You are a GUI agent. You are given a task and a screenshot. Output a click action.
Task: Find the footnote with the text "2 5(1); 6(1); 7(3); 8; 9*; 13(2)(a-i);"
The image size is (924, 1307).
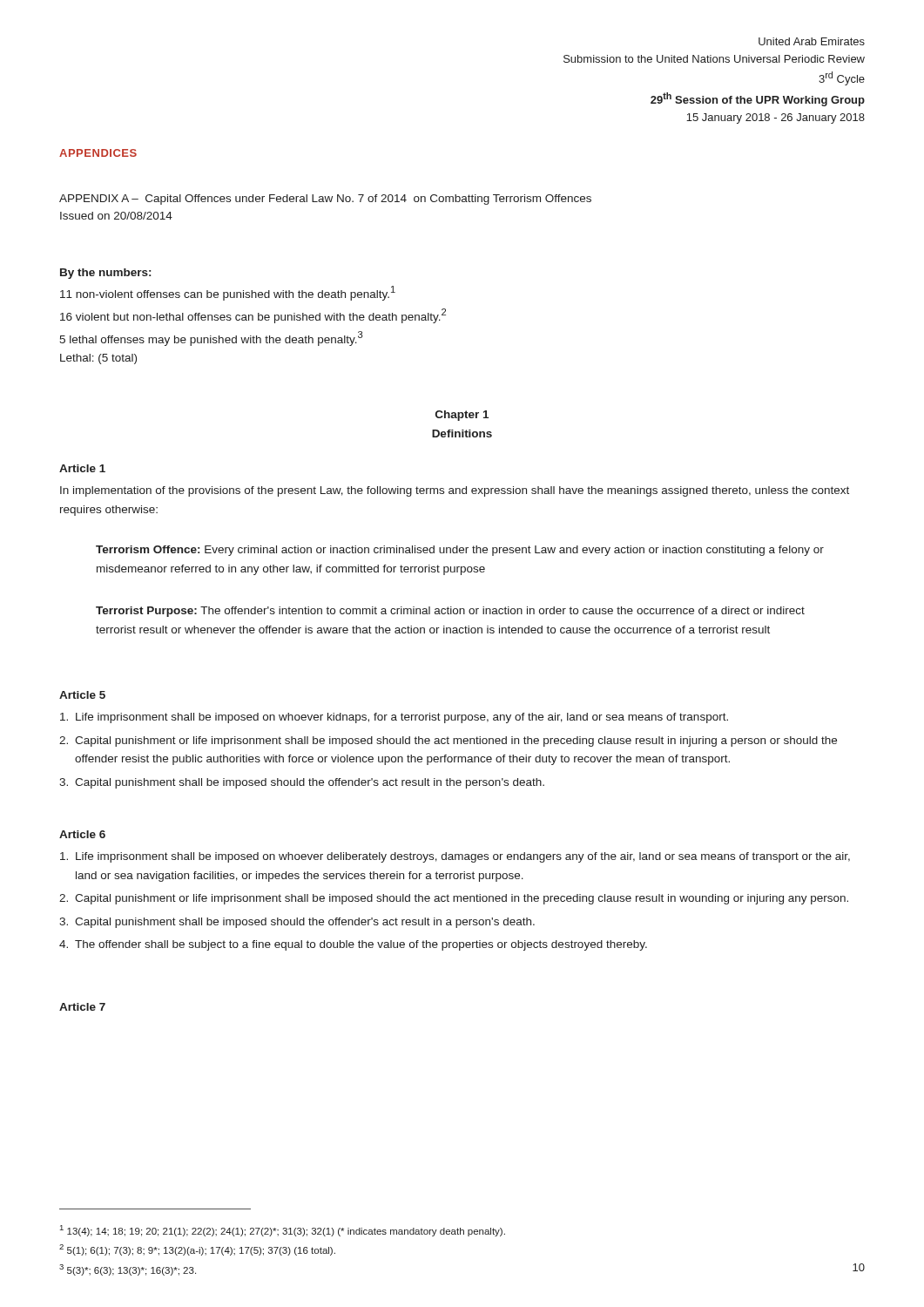pos(198,1249)
